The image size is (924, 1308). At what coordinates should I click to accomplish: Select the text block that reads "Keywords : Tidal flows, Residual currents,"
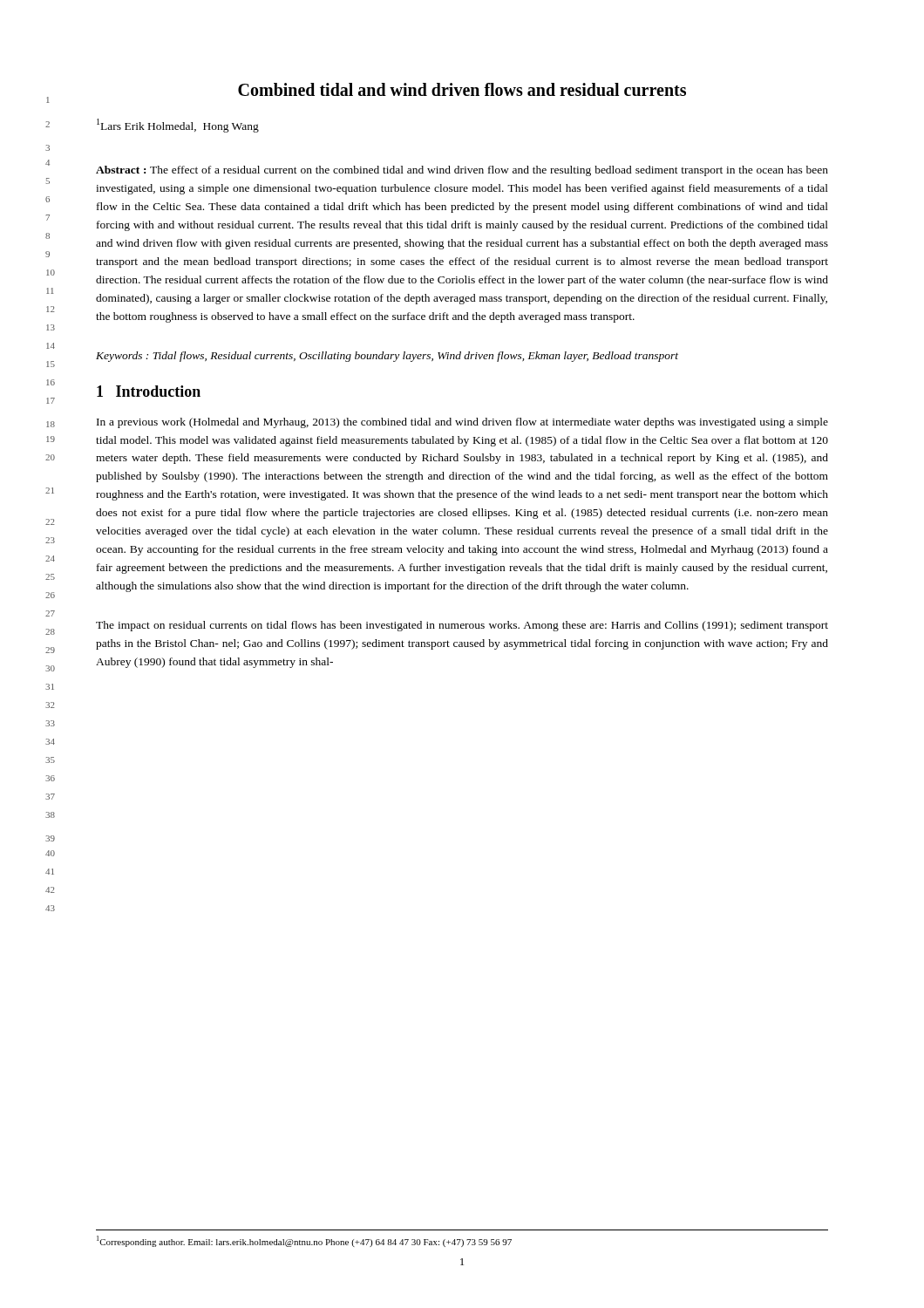(387, 355)
